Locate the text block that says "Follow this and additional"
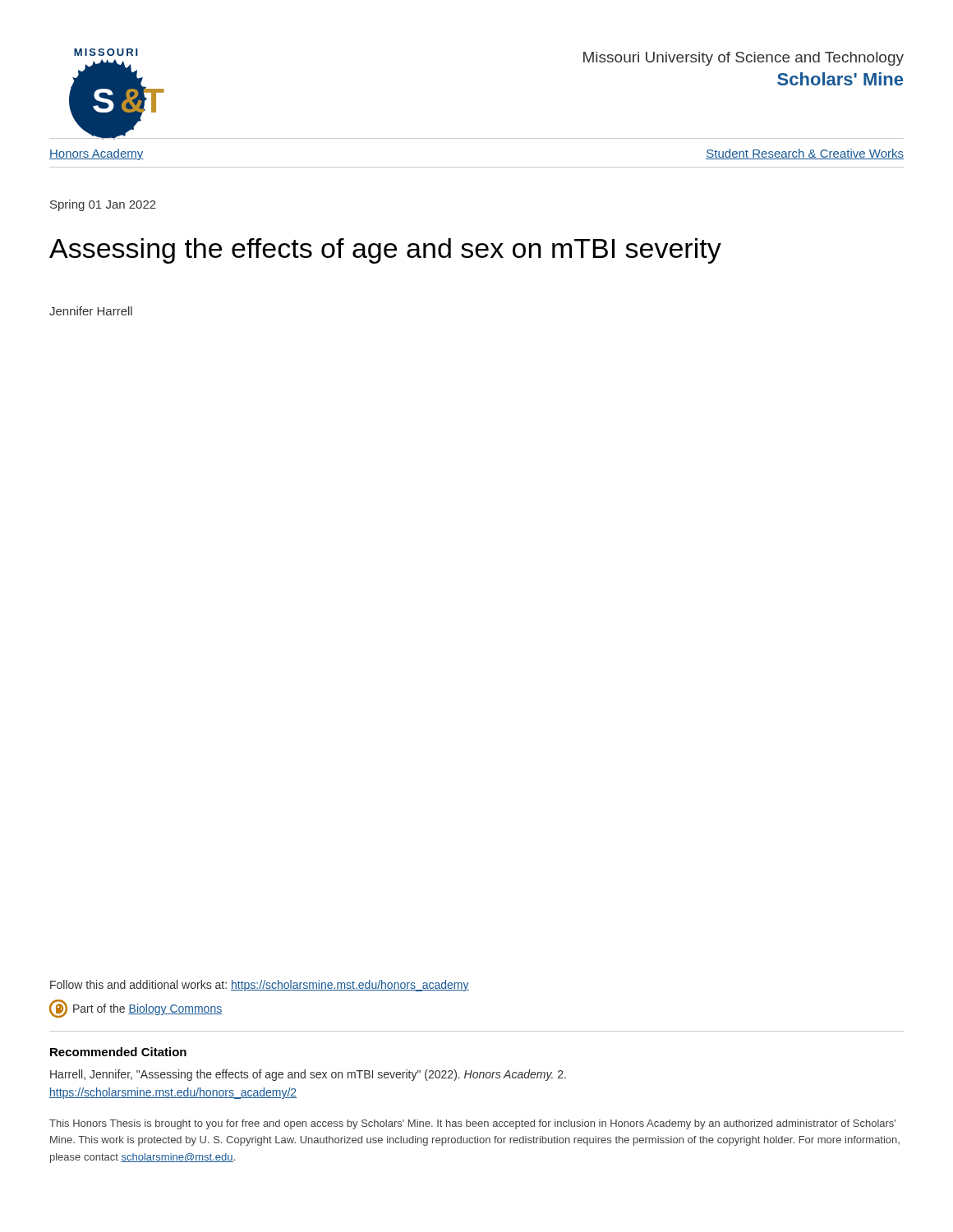This screenshot has height=1232, width=953. (x=259, y=985)
